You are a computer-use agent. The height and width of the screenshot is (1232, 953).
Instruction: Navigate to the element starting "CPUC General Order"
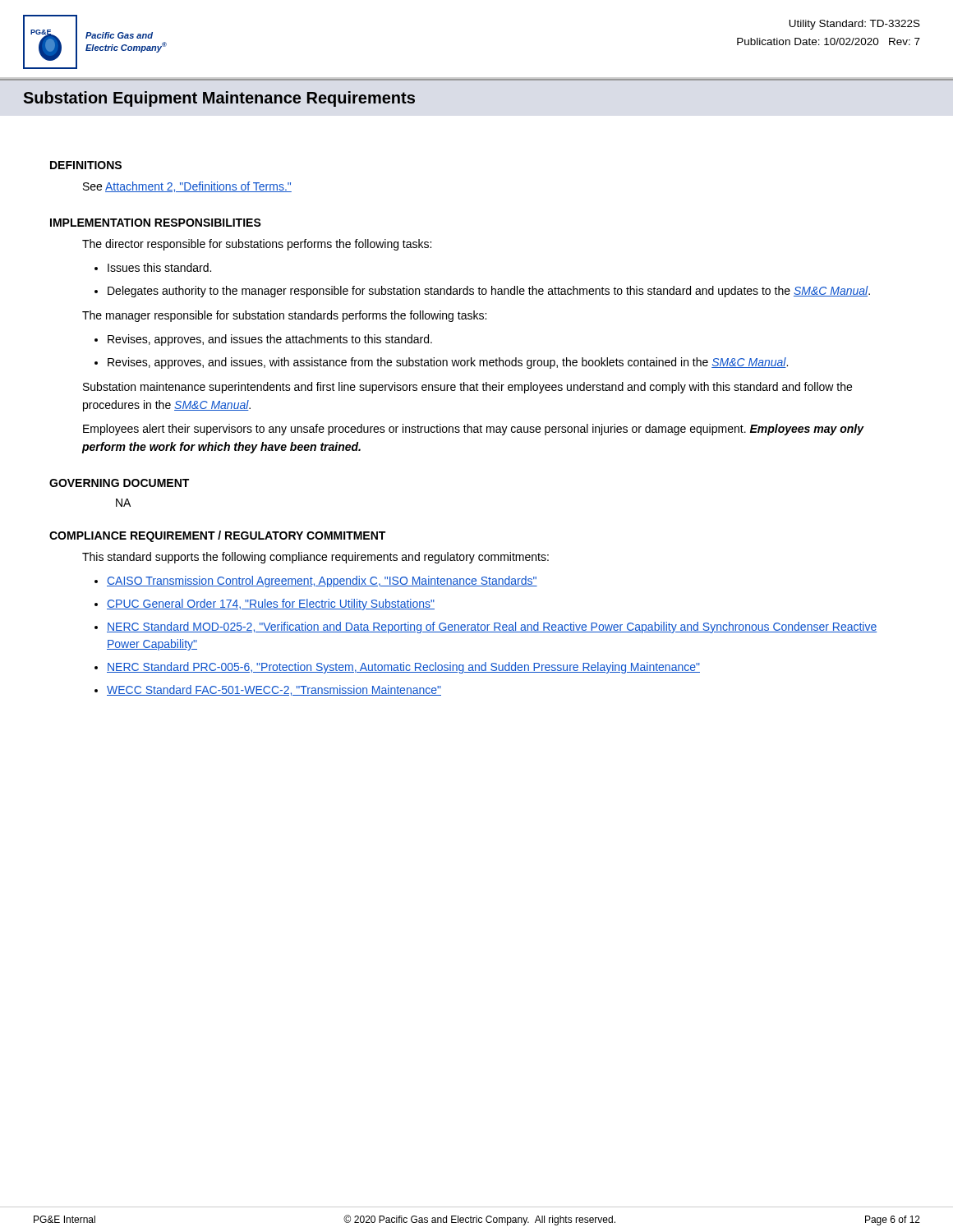click(x=271, y=604)
